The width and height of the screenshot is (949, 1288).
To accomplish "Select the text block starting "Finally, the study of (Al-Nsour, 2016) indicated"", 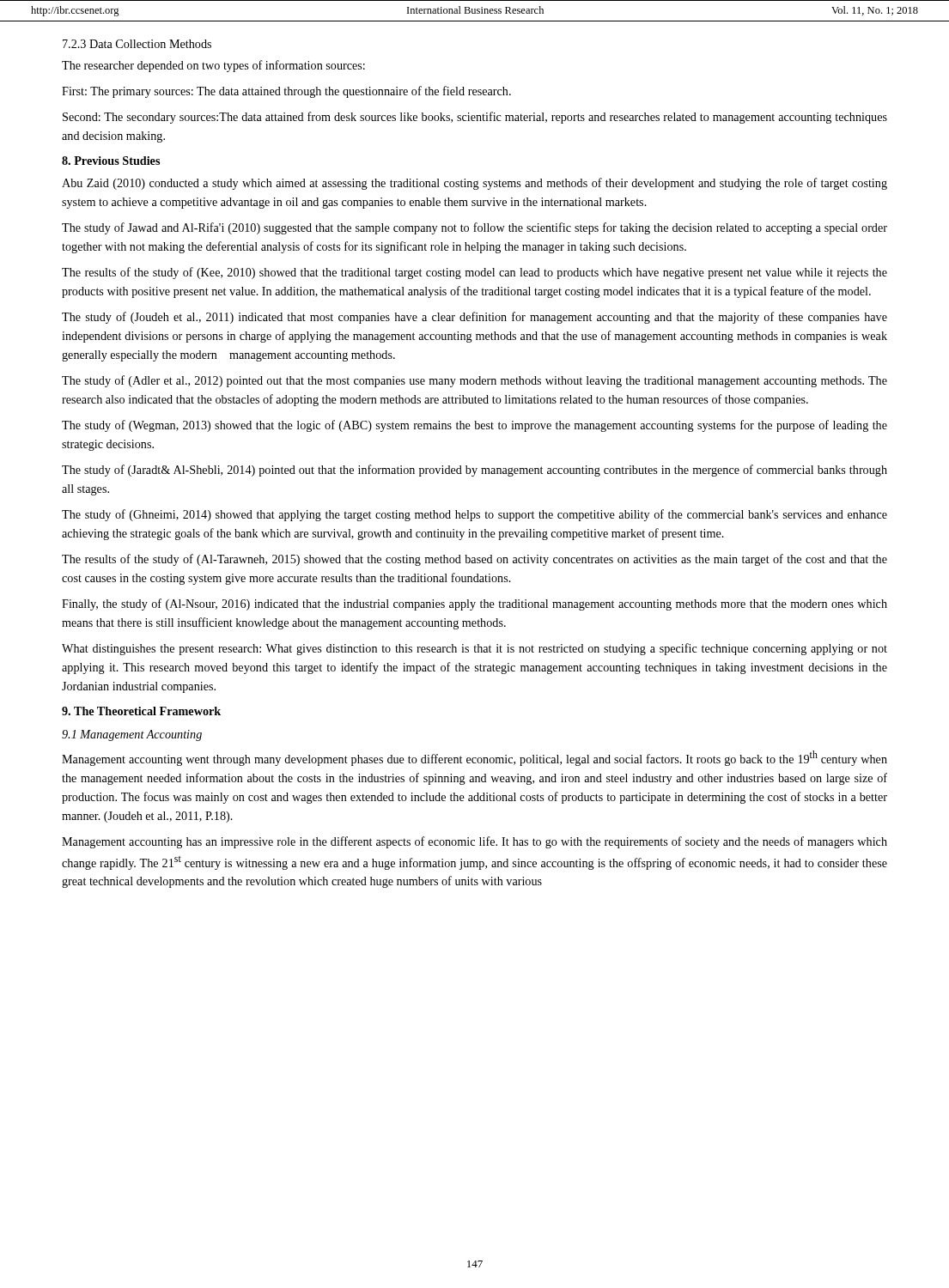I will pyautogui.click(x=474, y=613).
